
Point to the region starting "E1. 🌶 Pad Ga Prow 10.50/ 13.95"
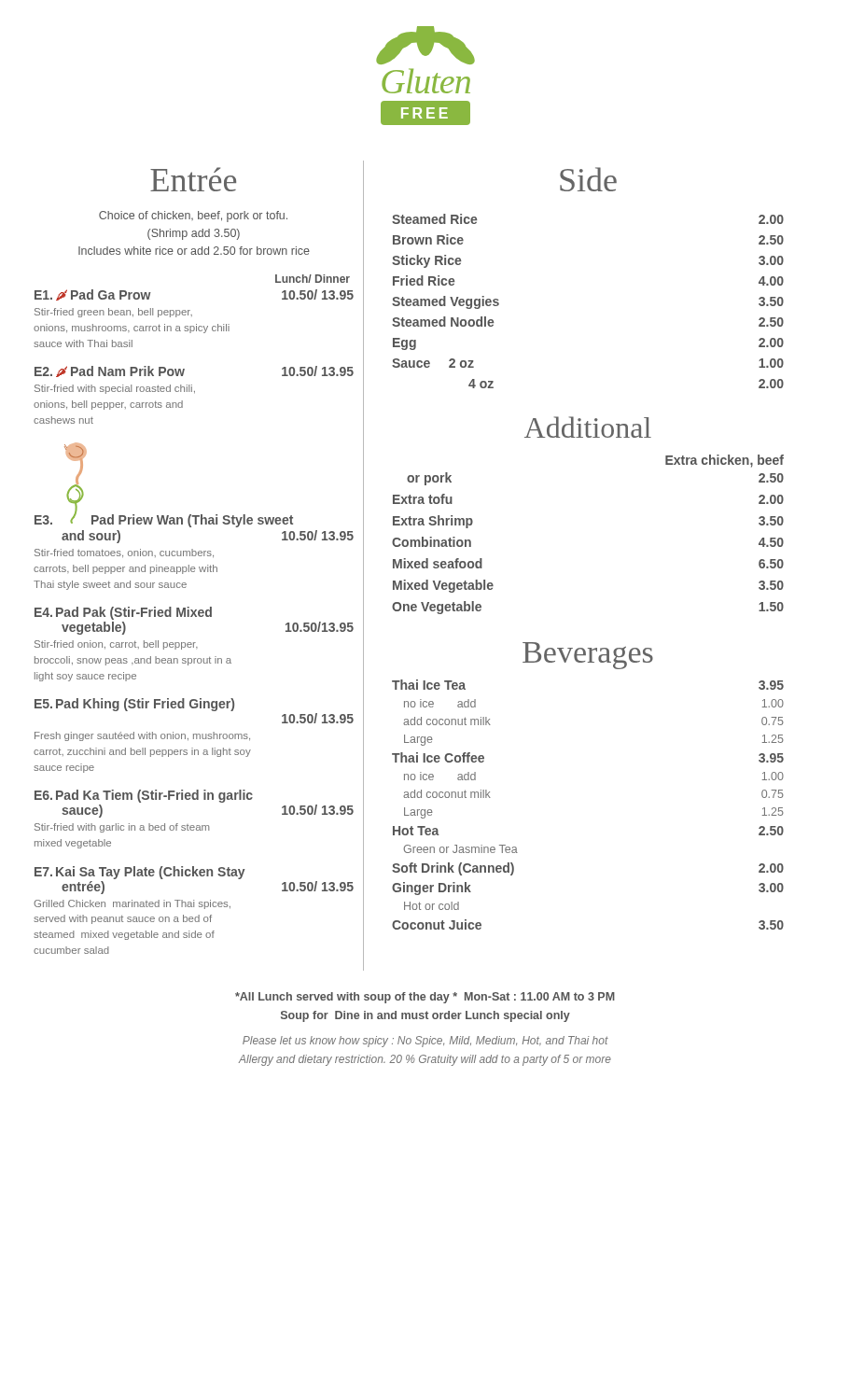pos(194,319)
